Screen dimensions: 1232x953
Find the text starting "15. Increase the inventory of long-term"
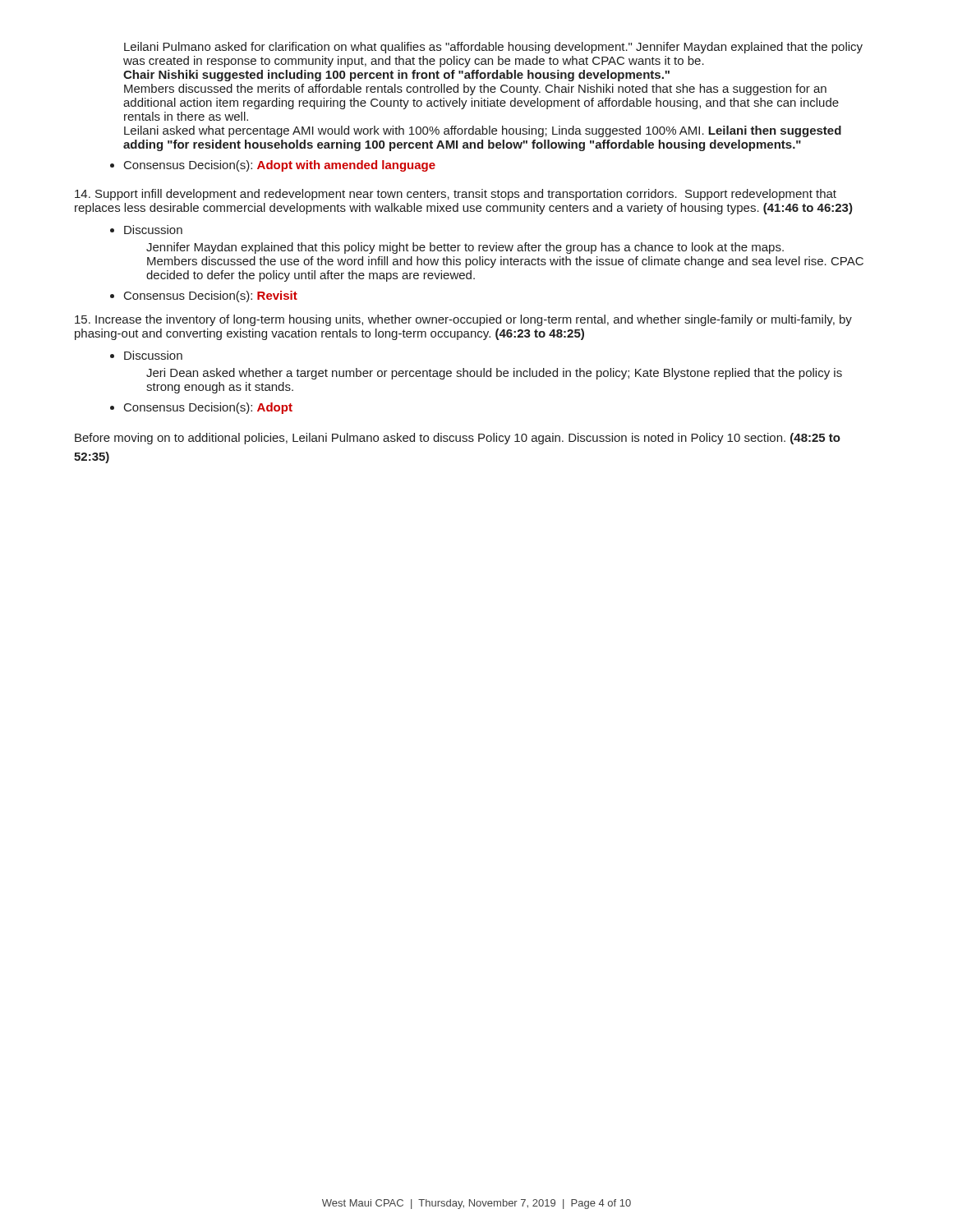463,326
